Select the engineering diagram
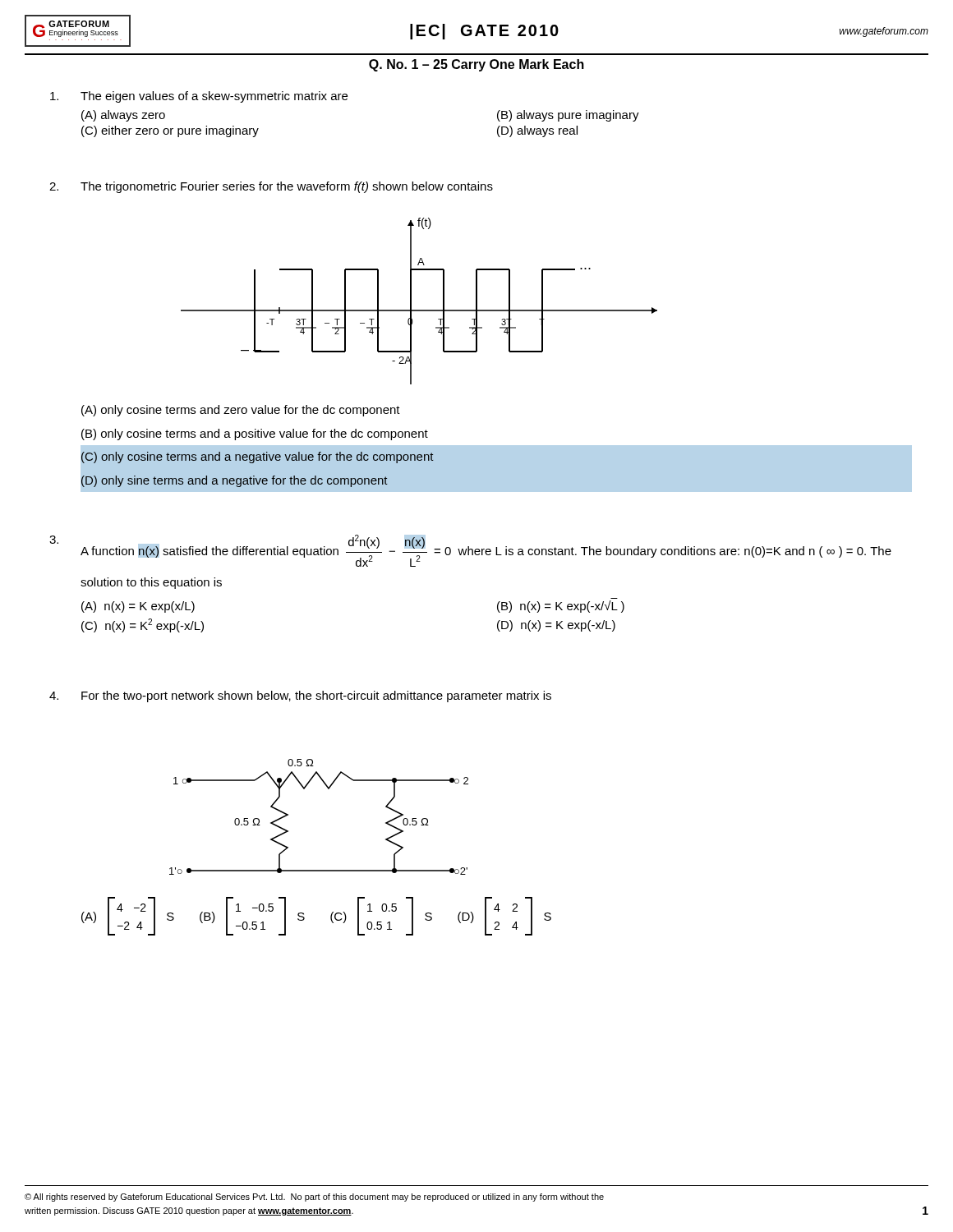 [x=509, y=821]
